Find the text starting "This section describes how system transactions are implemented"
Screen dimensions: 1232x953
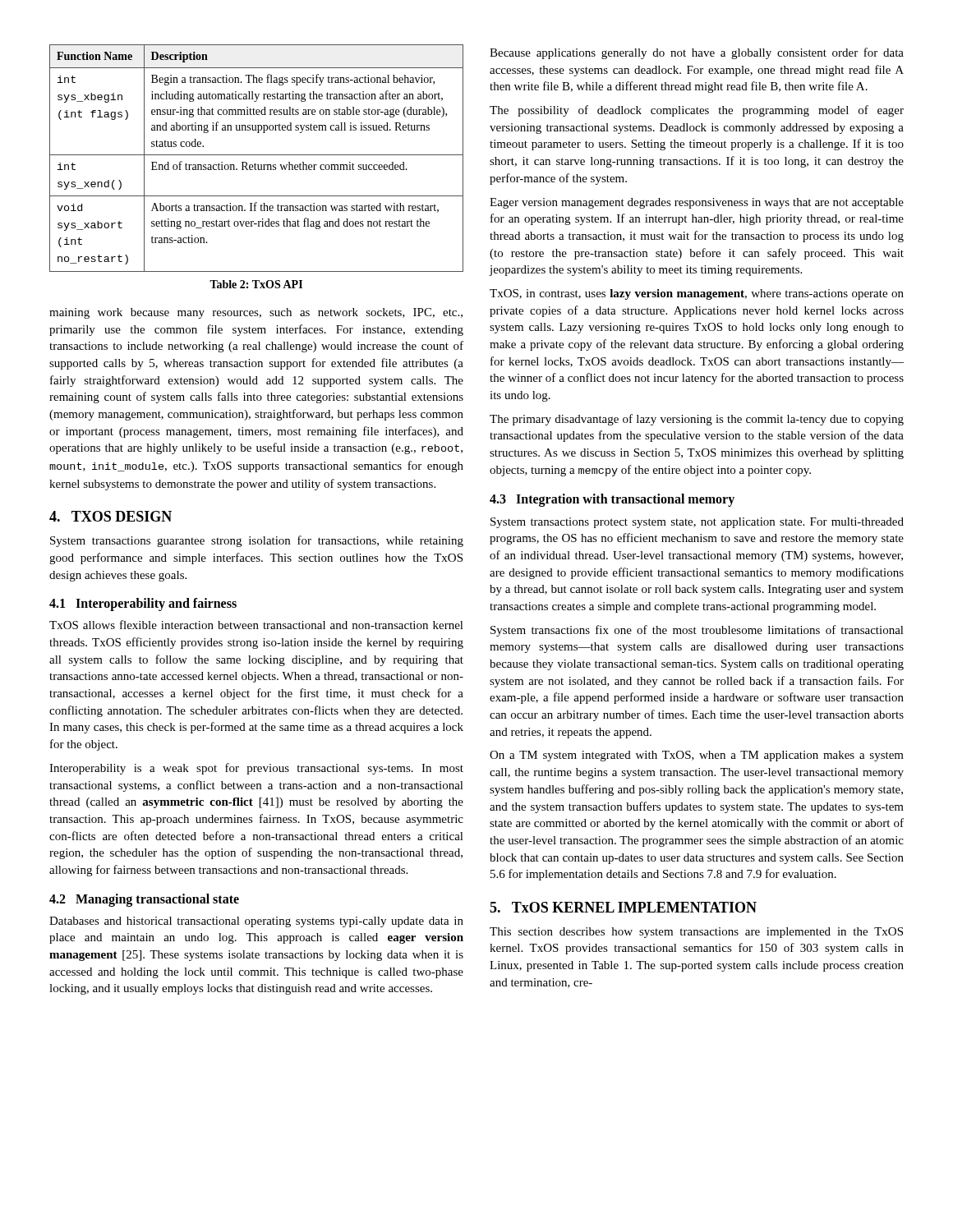coord(697,957)
